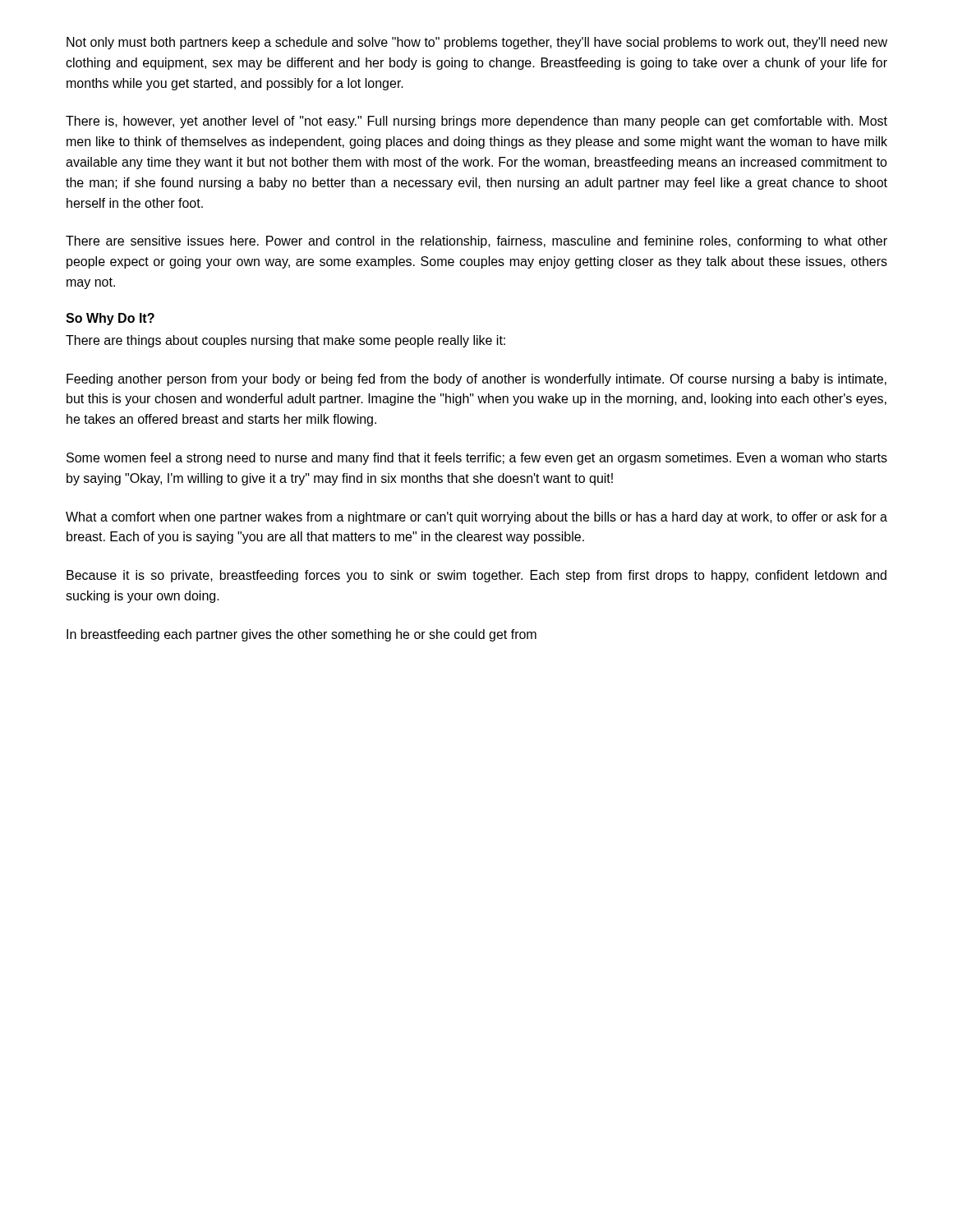
Task: Select the element starting "There are sensitive issues here. Power and control"
Action: (x=476, y=262)
